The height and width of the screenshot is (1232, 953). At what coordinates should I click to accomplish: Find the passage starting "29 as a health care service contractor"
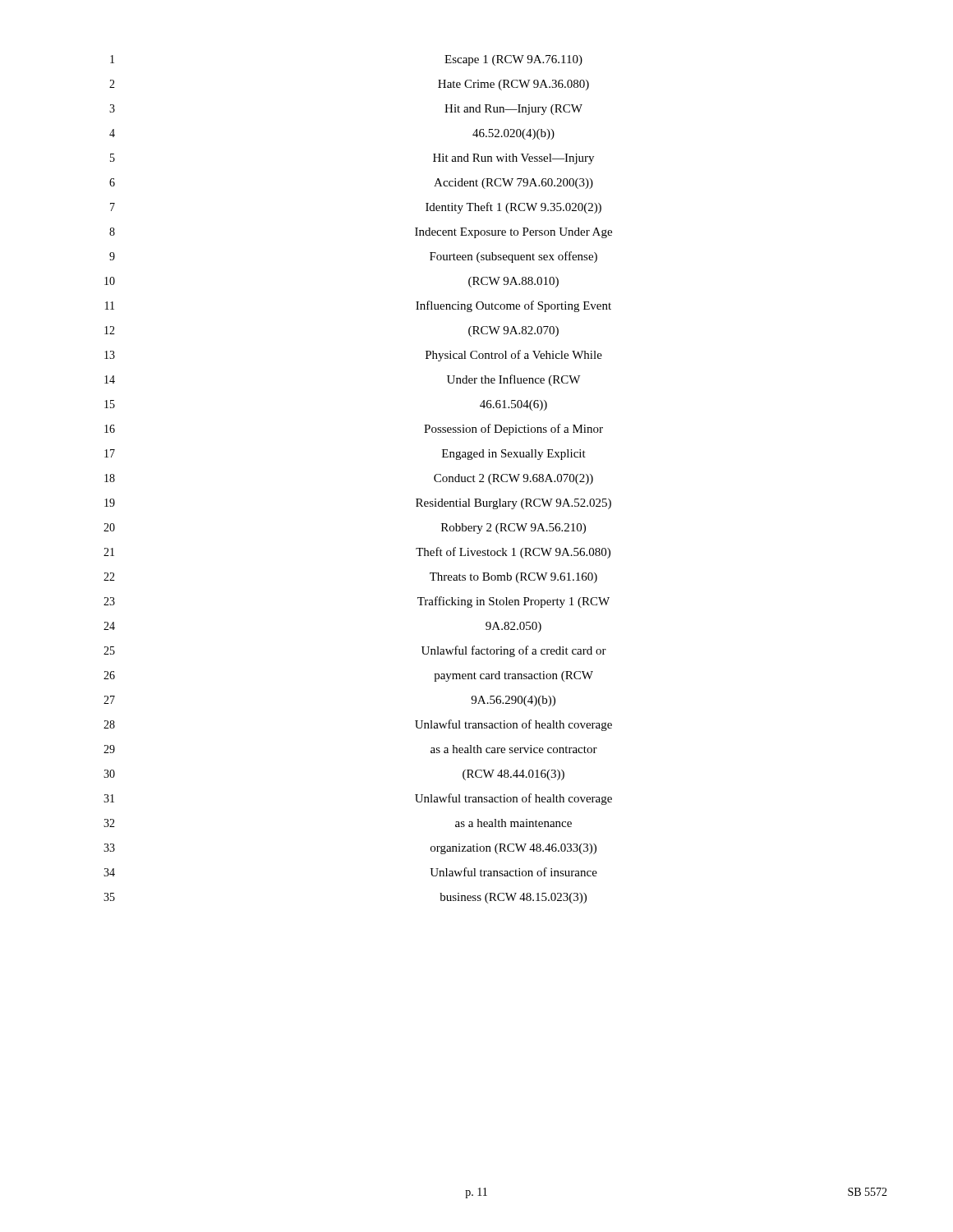(x=476, y=749)
